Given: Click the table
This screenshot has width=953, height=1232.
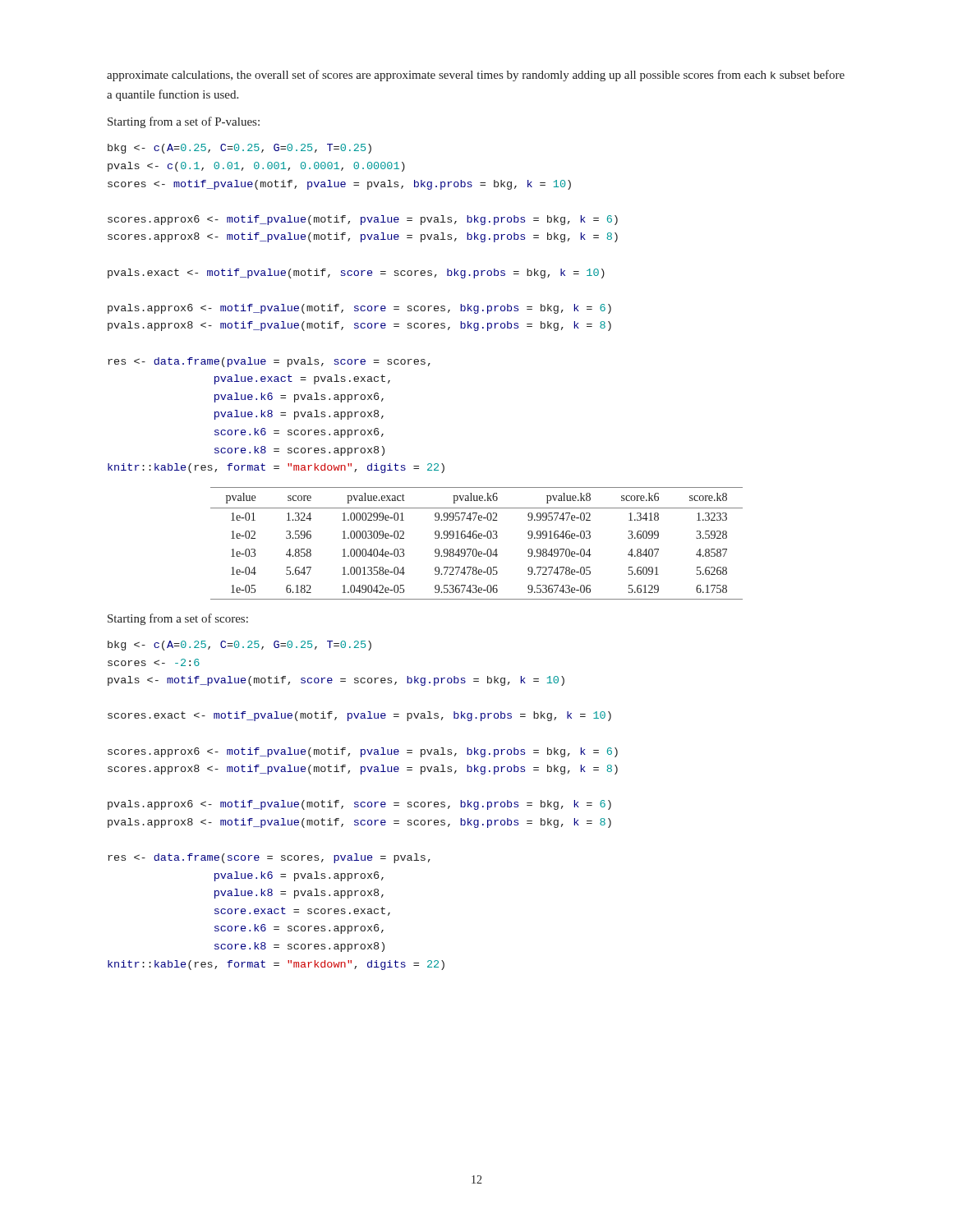Looking at the screenshot, I should click(476, 543).
